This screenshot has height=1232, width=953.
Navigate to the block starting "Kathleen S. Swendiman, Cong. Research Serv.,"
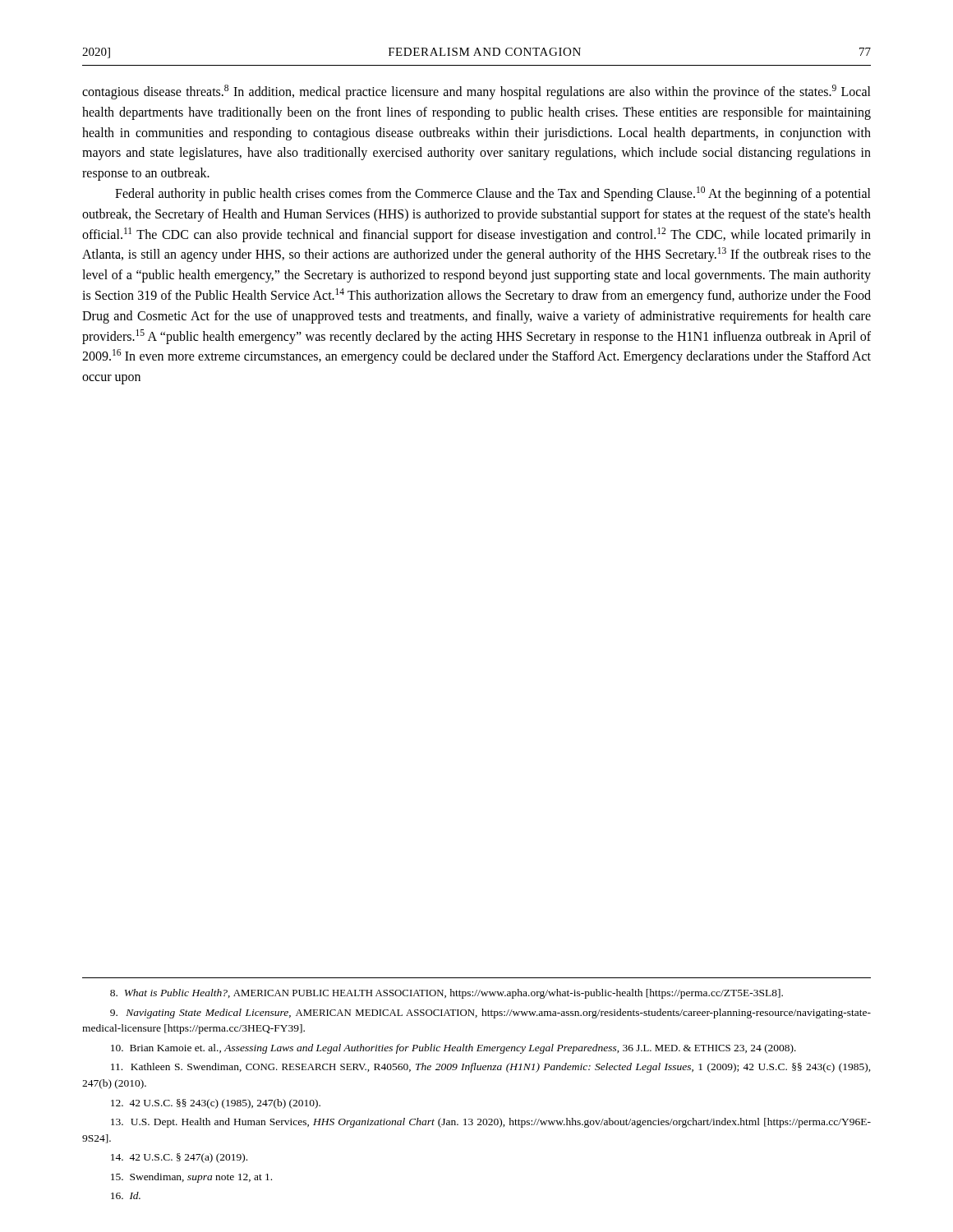coord(476,1075)
